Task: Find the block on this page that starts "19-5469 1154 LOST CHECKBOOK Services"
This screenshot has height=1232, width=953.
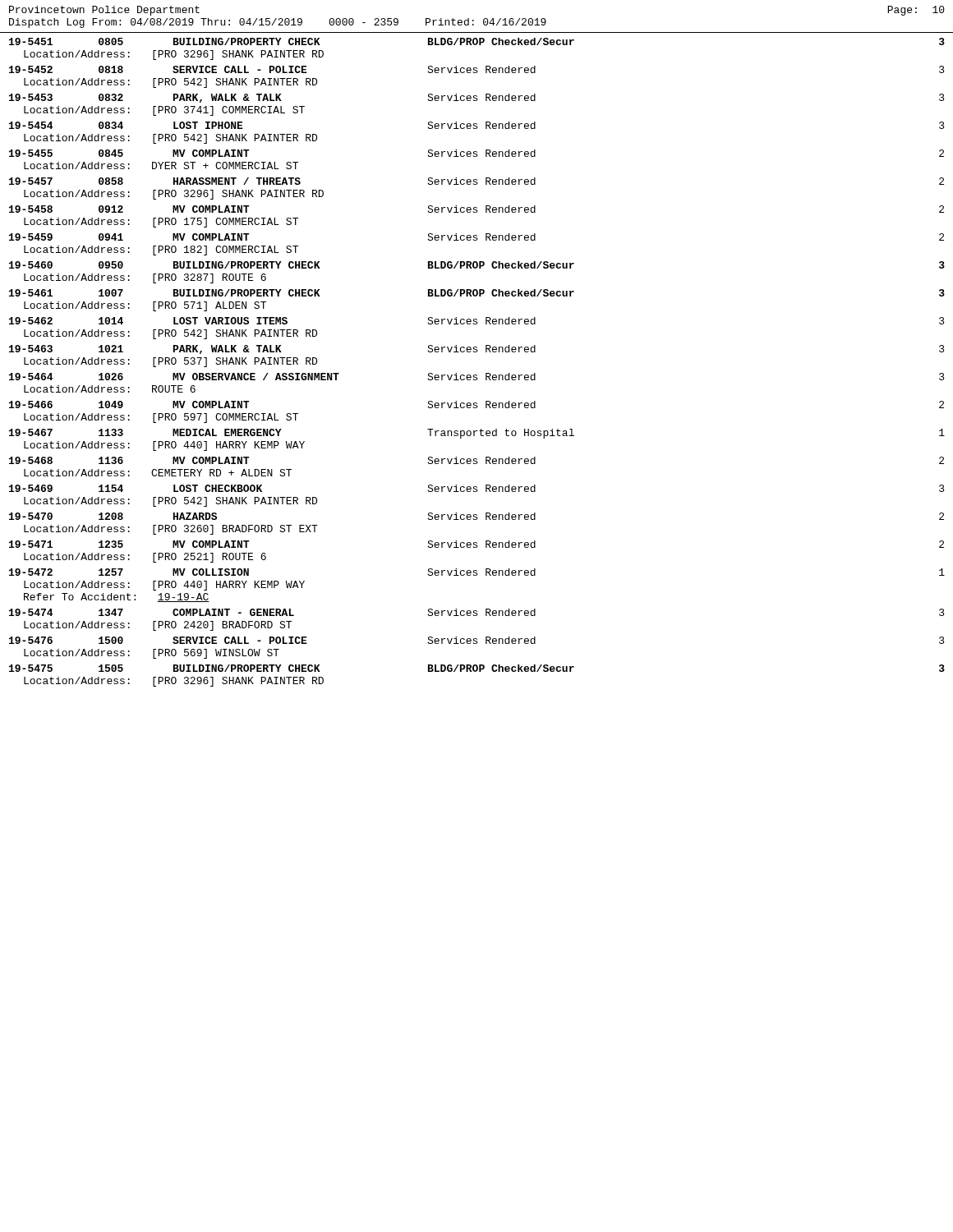Action: click(x=476, y=495)
